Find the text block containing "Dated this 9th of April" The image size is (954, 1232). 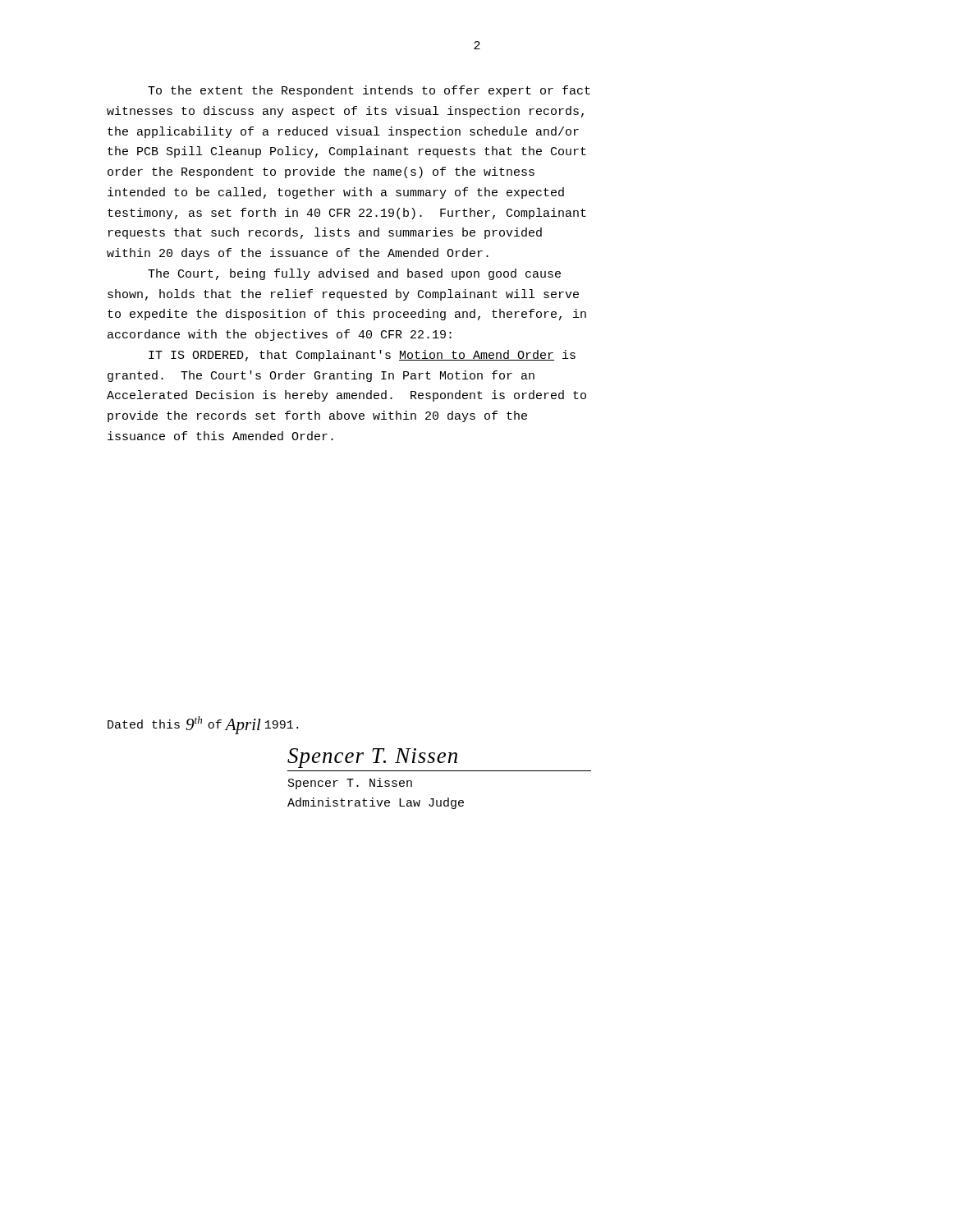click(x=489, y=761)
